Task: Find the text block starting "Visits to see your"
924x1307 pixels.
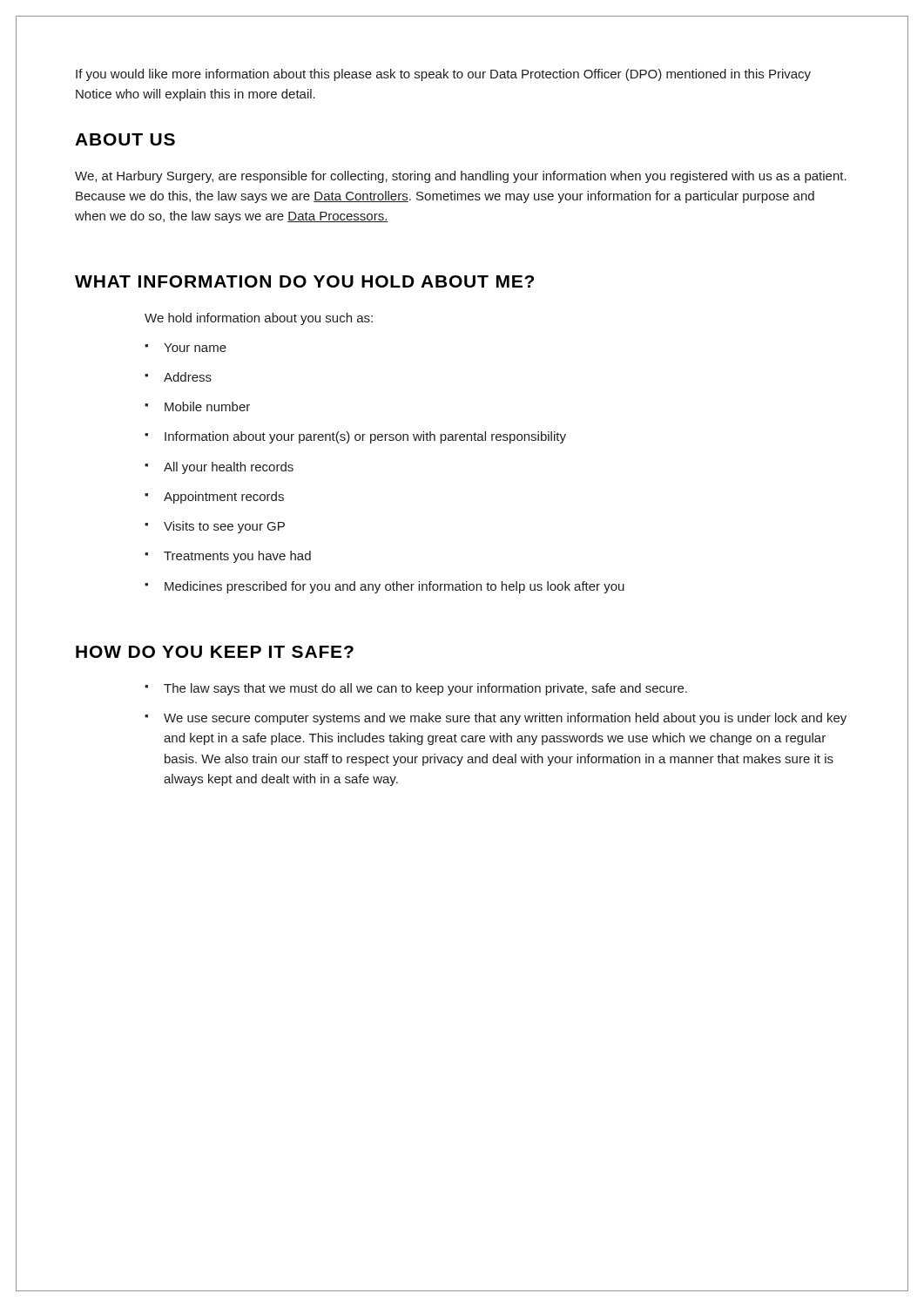Action: 225,526
